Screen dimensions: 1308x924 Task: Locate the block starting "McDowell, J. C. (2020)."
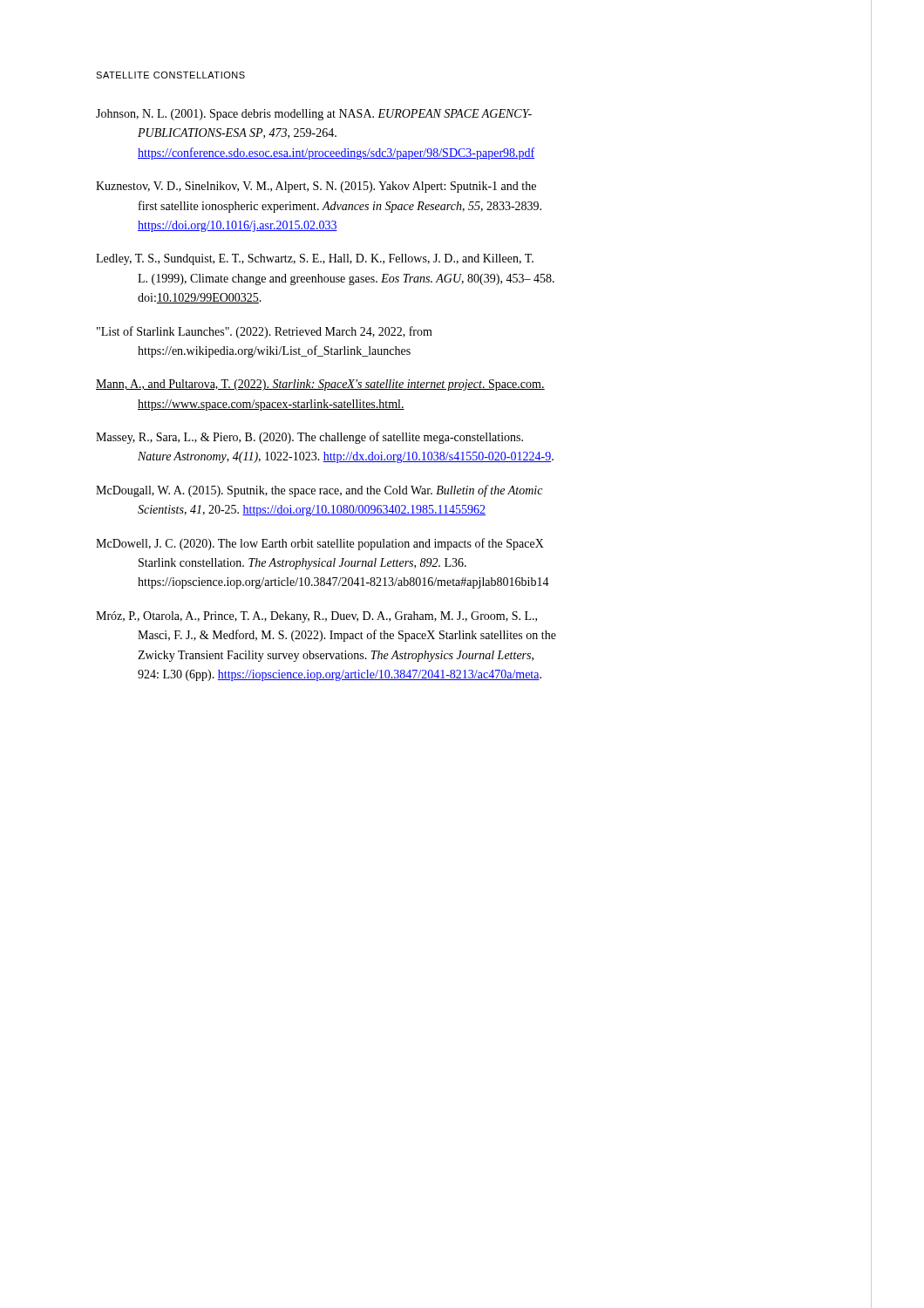click(x=410, y=563)
